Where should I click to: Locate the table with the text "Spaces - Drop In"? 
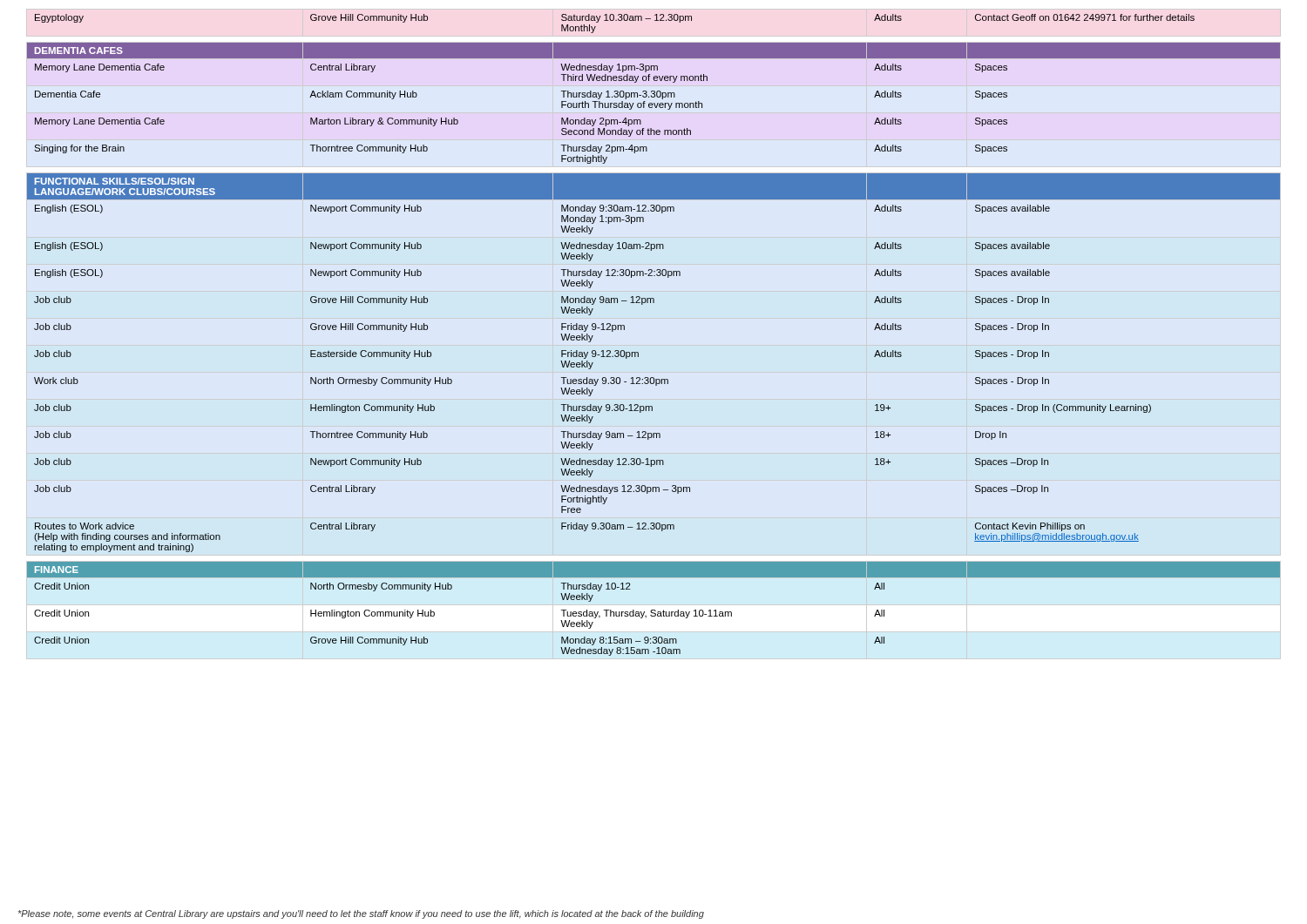654,364
